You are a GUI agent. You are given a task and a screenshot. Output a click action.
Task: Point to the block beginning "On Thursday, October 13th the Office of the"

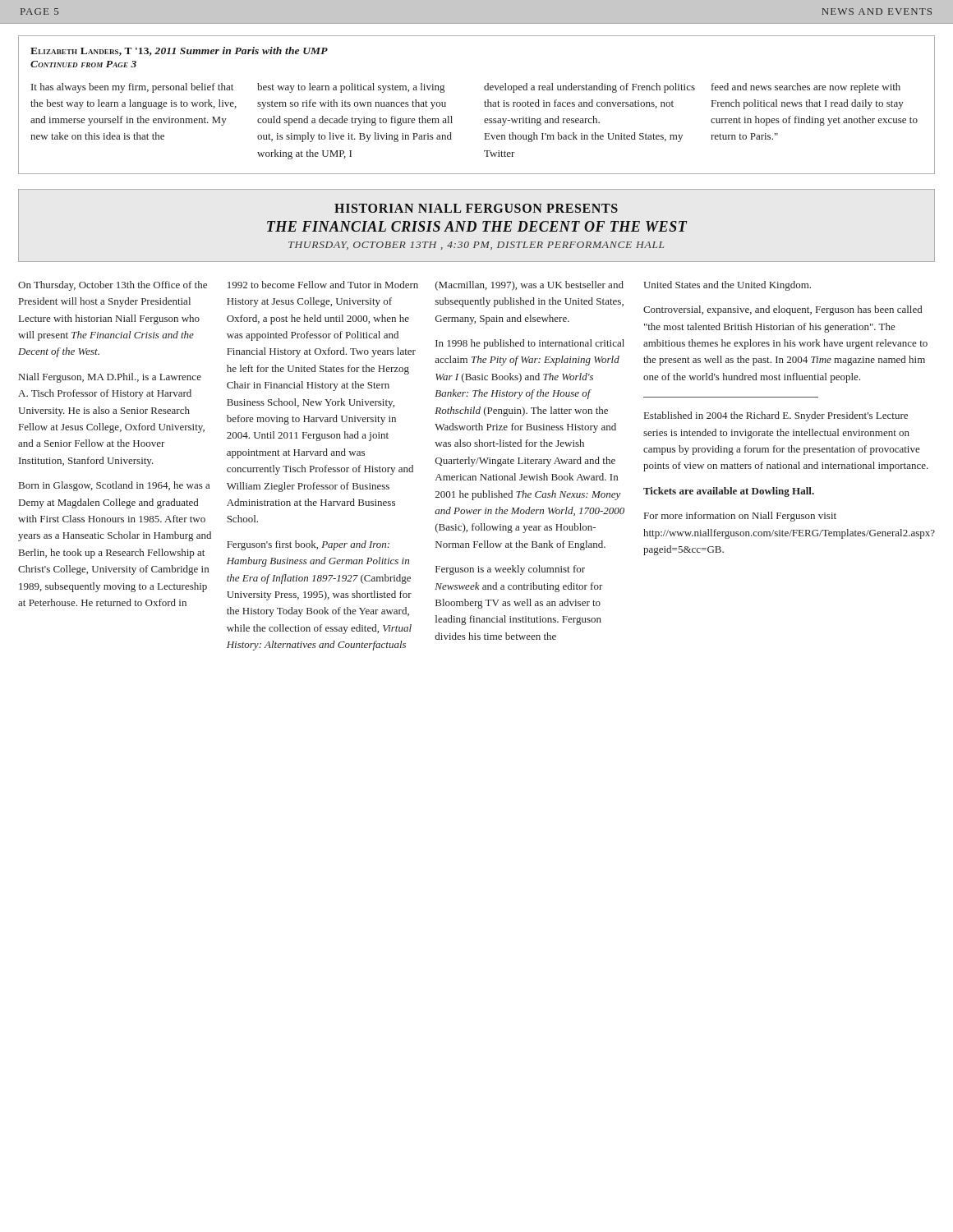tap(115, 444)
